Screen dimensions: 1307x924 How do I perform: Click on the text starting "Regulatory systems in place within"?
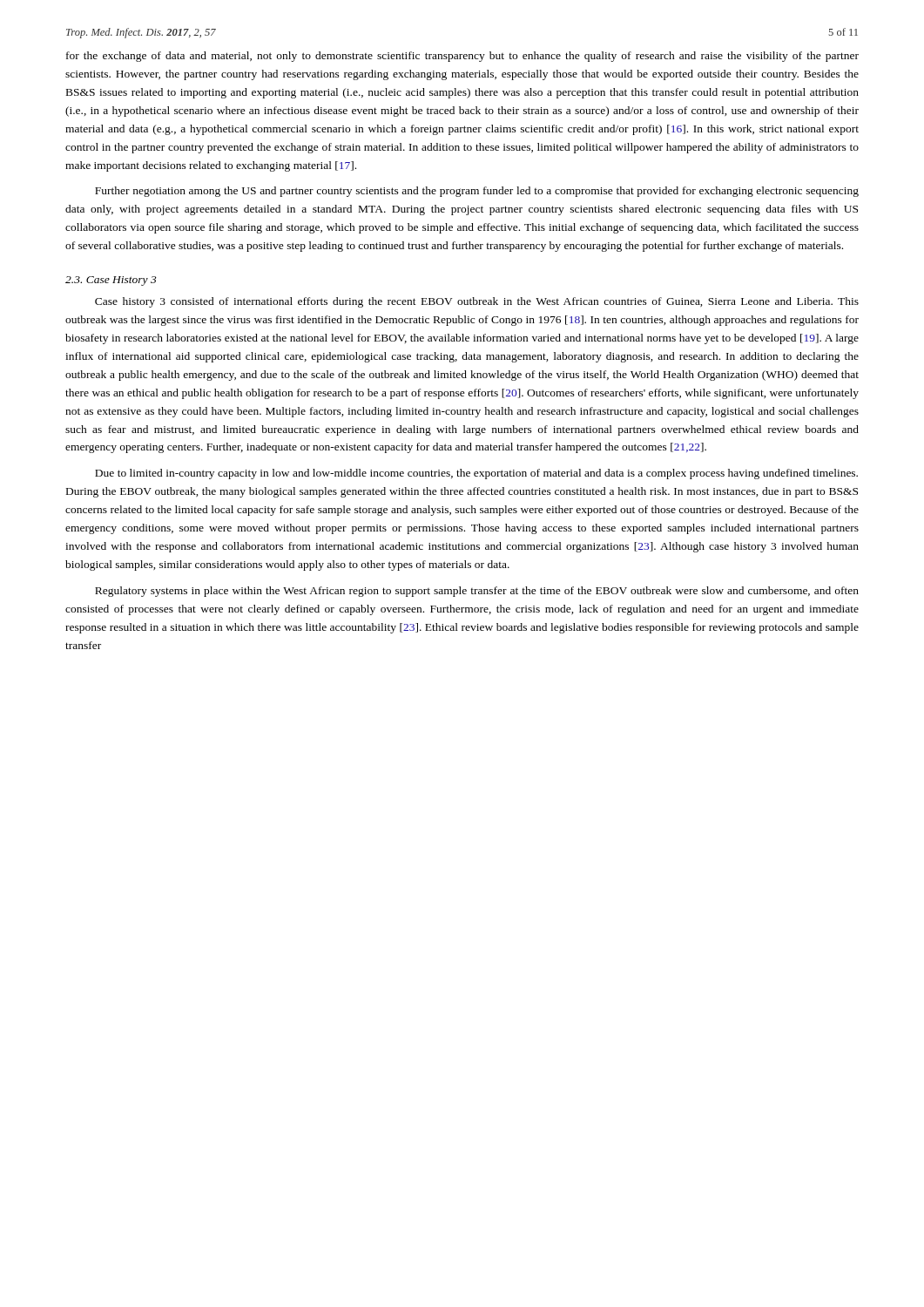click(x=462, y=618)
